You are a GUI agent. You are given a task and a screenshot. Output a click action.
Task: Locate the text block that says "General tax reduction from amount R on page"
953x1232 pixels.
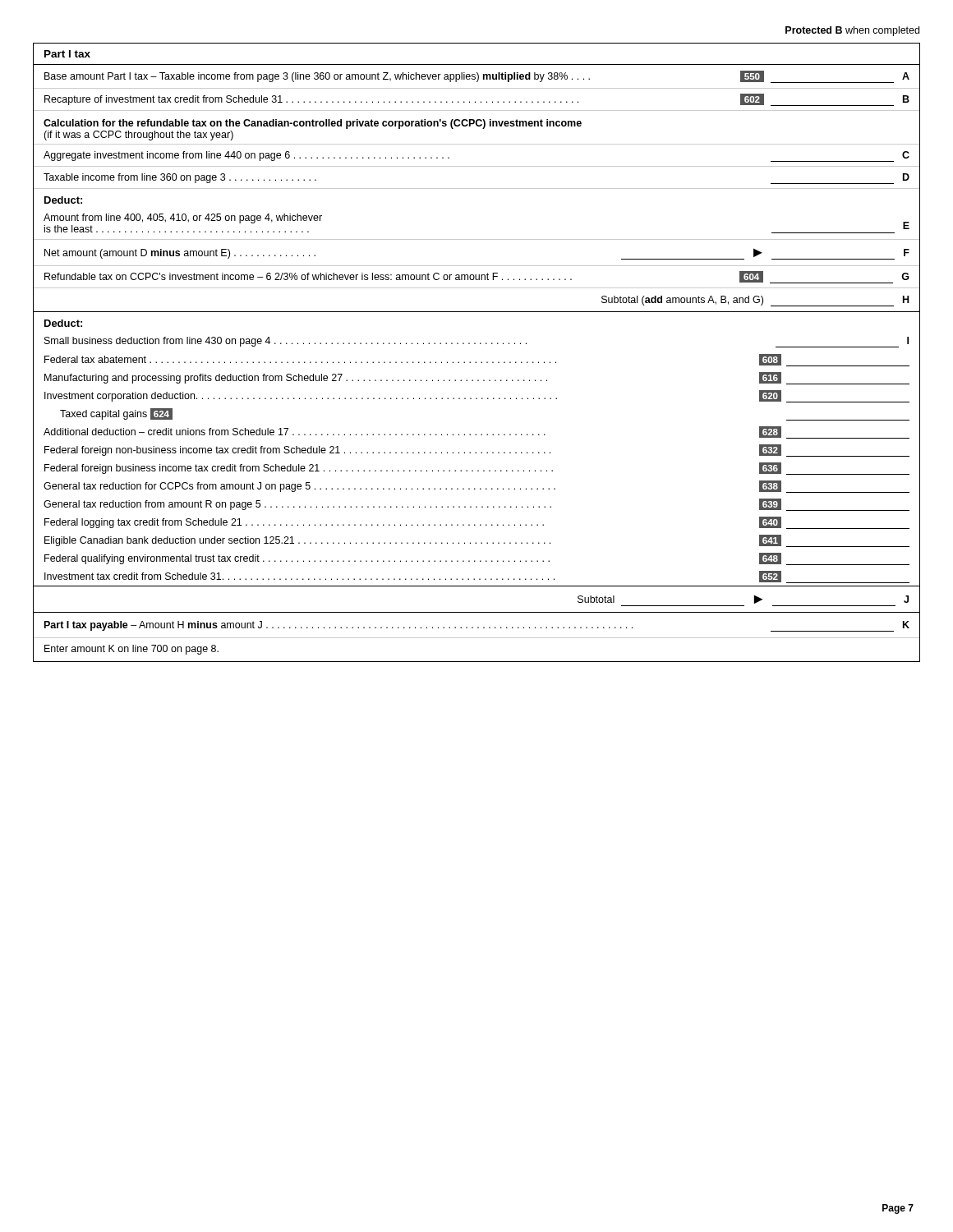coord(476,504)
